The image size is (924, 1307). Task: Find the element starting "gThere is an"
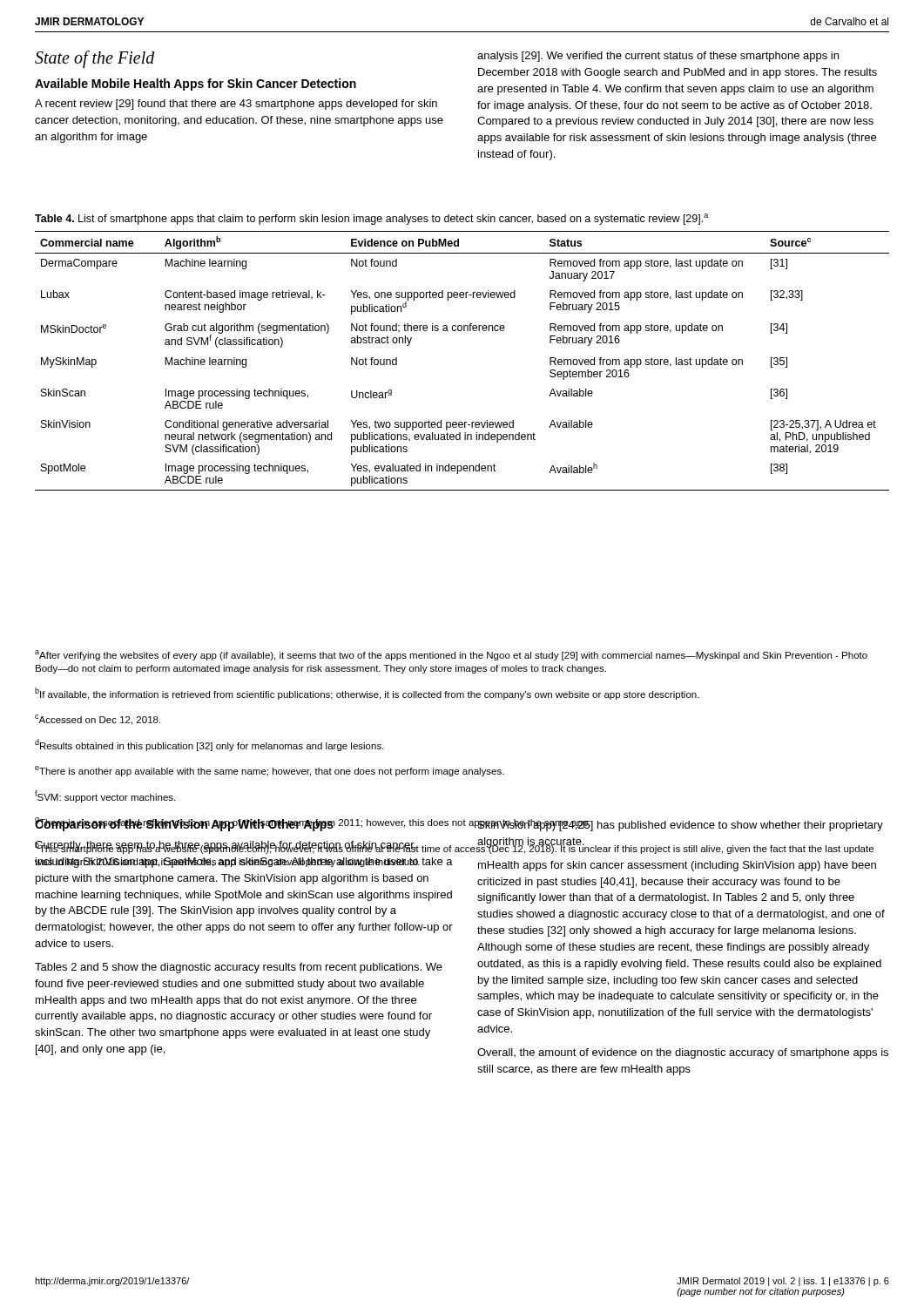coord(462,822)
